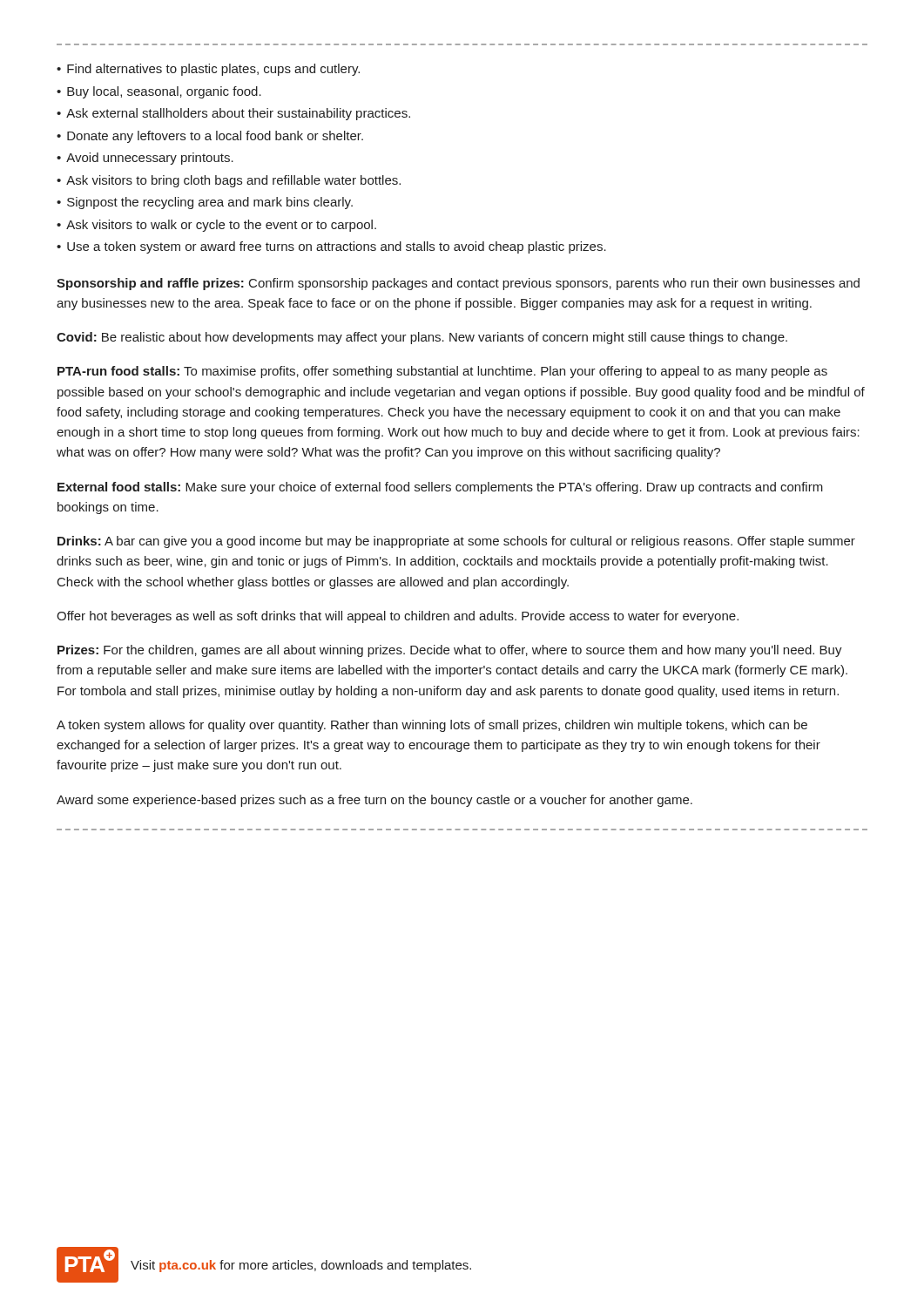
Task: Click on the text block with the text "PTA-run food stalls: To maximise"
Action: pos(461,412)
